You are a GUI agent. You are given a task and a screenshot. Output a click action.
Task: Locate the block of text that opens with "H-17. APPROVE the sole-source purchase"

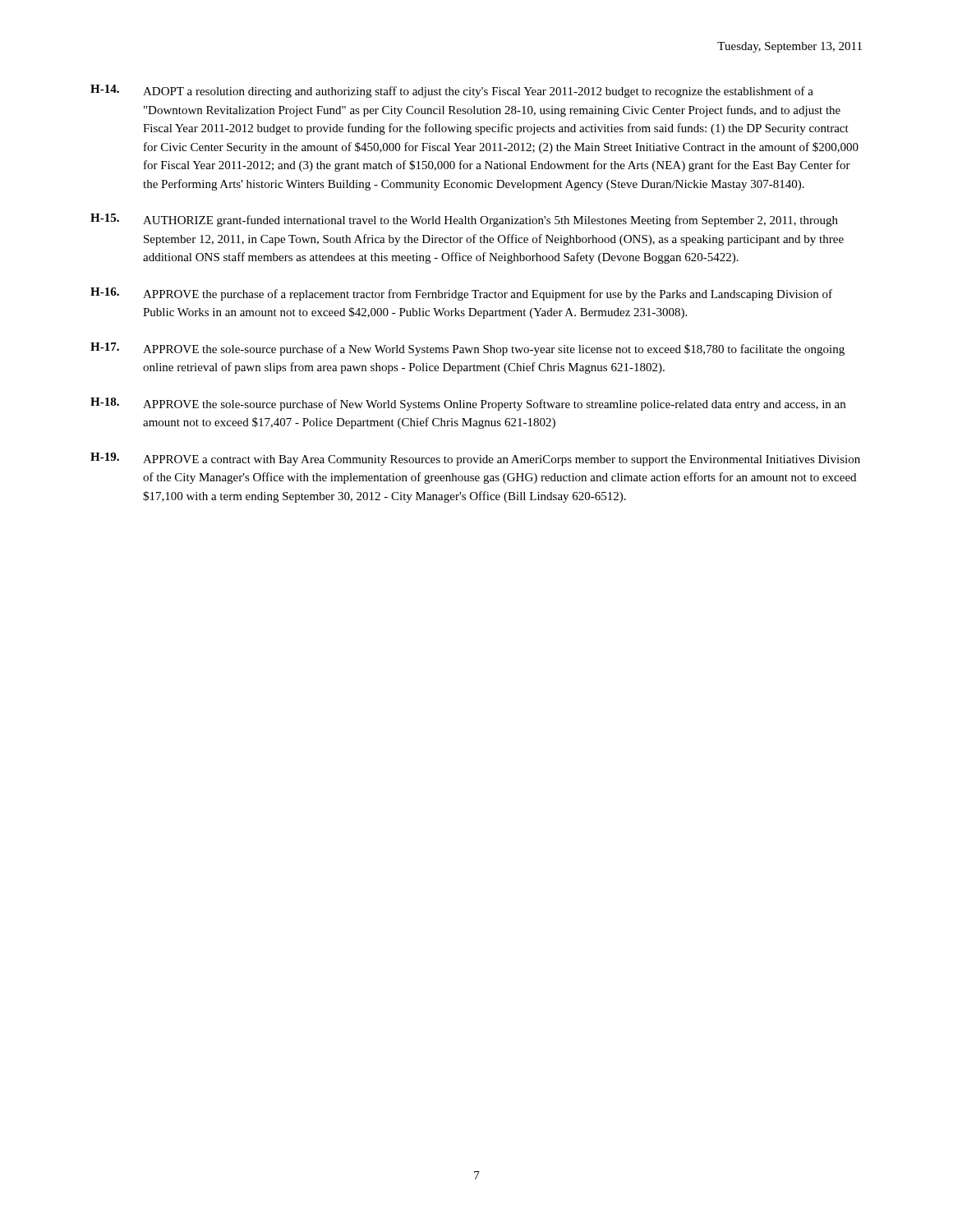coord(476,358)
